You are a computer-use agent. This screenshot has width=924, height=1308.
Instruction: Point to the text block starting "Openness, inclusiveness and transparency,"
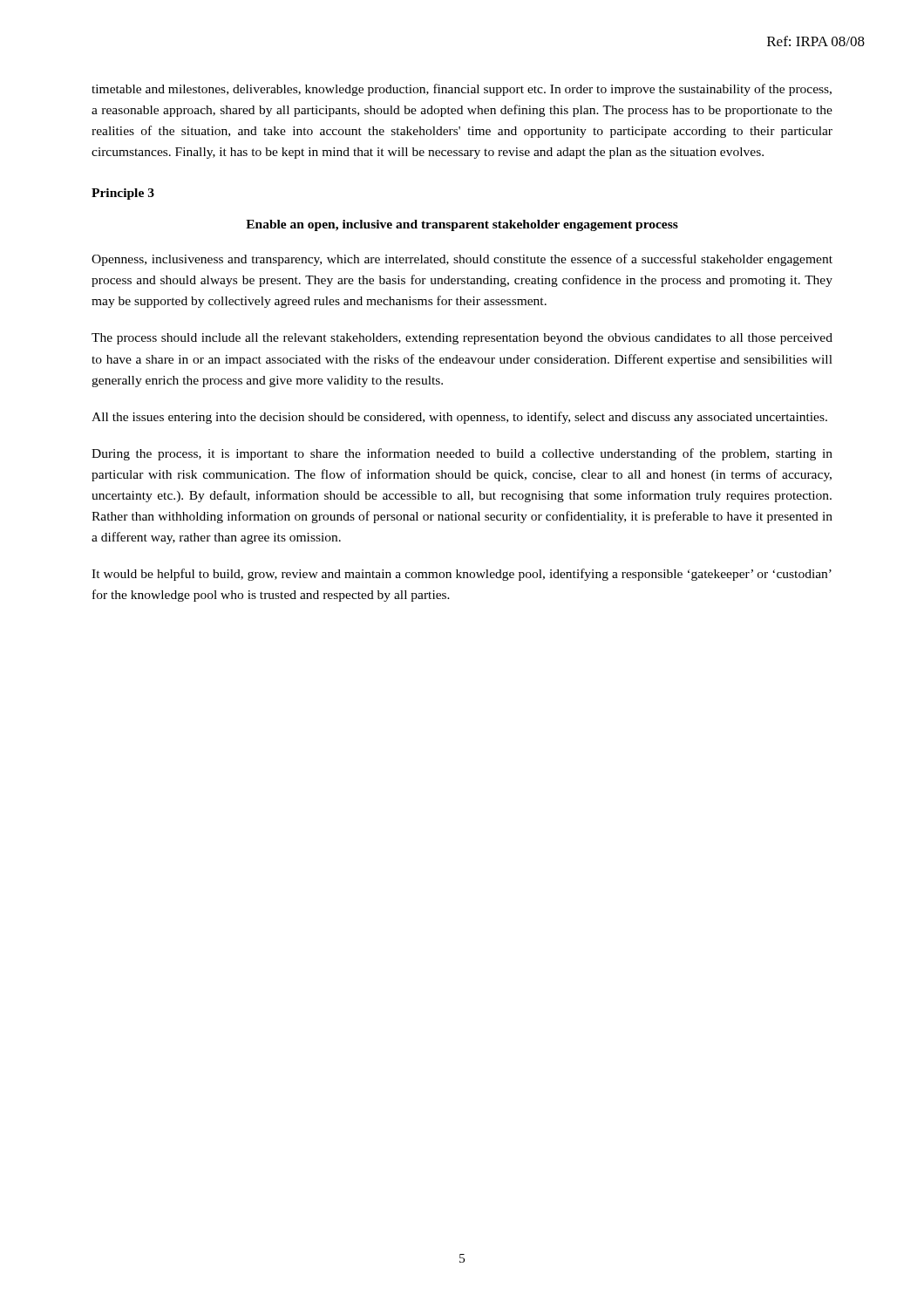(x=462, y=280)
